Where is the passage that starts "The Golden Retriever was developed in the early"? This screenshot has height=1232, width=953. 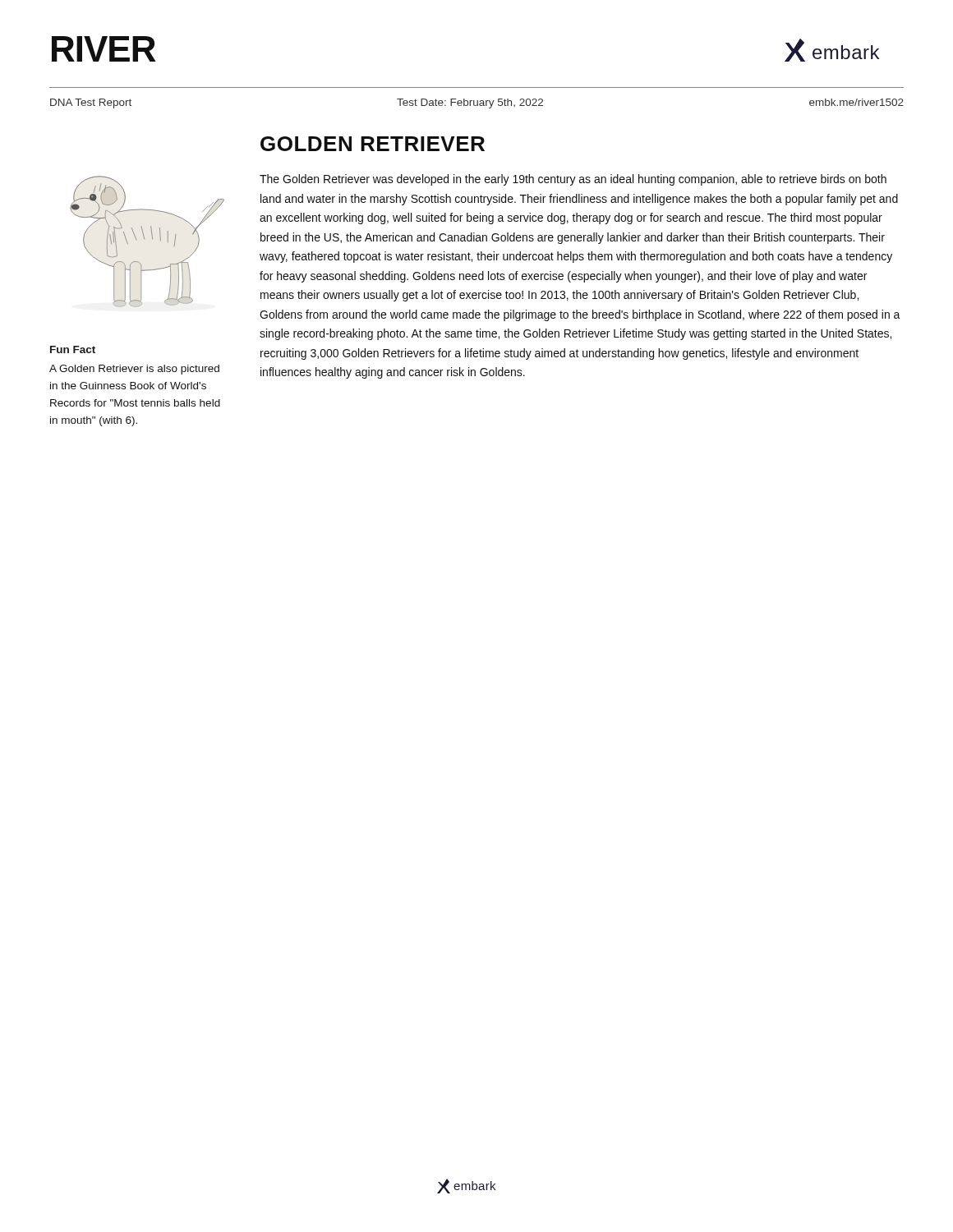(x=580, y=276)
